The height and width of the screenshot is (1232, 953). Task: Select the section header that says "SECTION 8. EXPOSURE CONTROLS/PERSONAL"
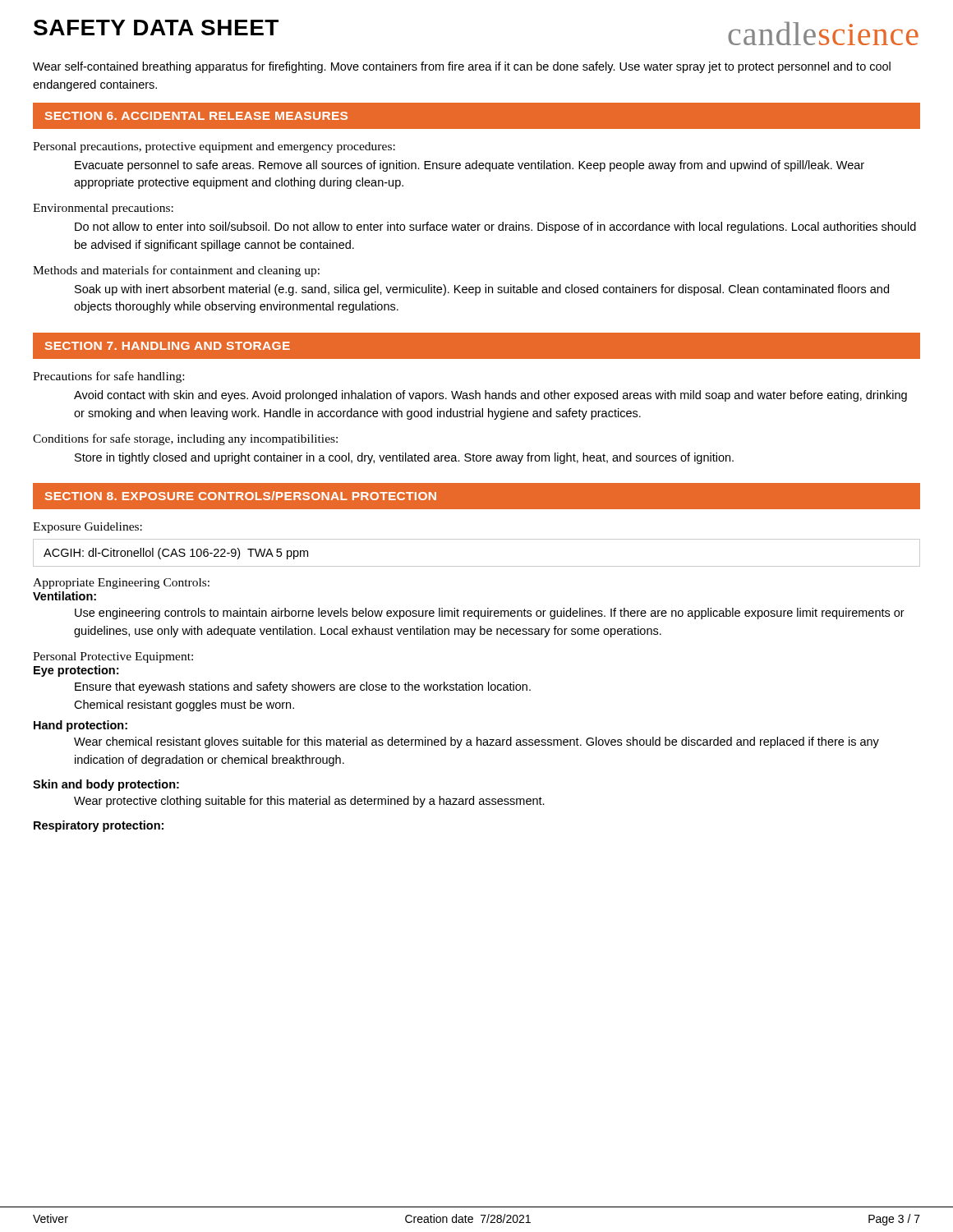click(x=241, y=496)
